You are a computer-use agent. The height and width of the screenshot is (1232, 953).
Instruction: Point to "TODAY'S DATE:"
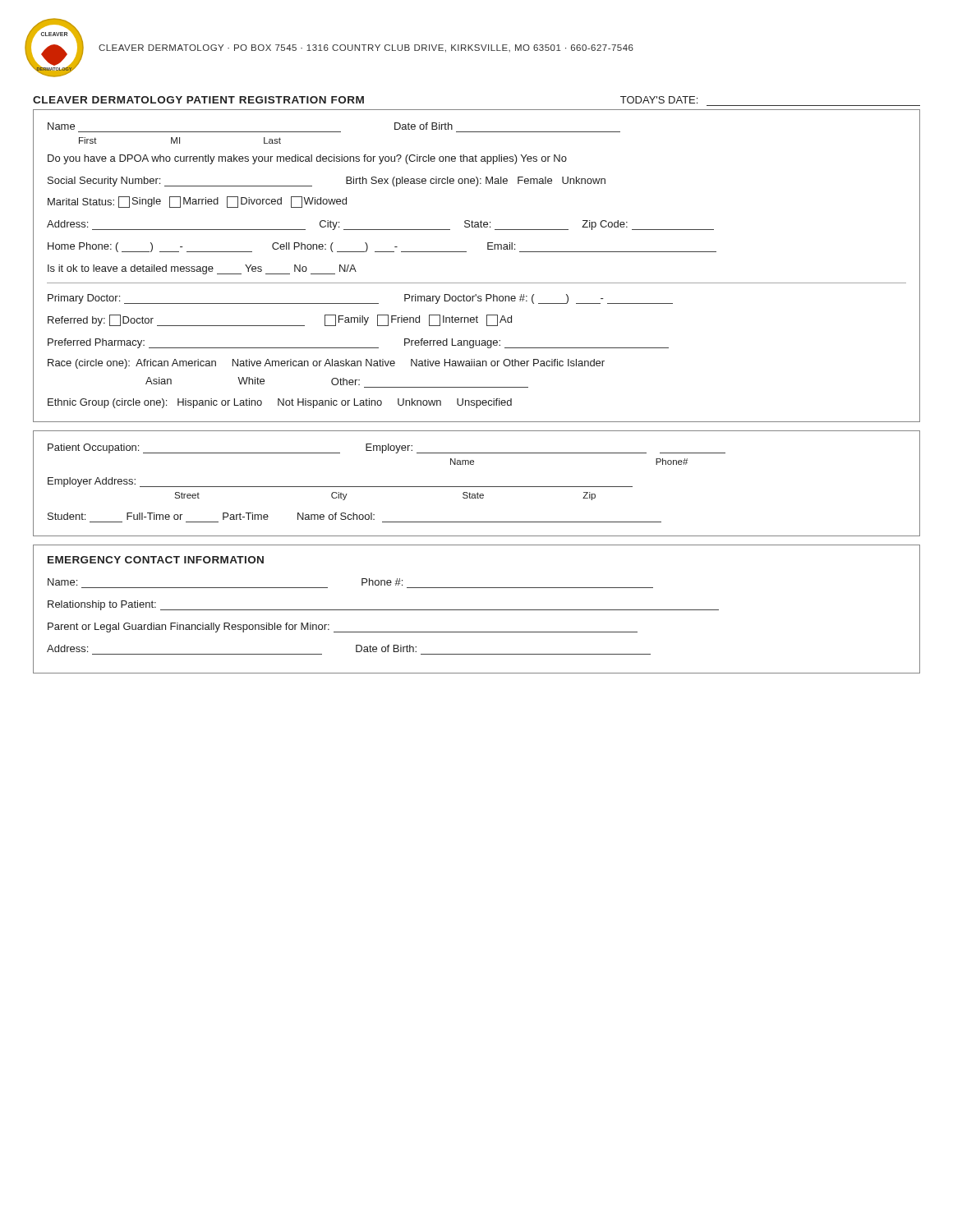pyautogui.click(x=770, y=100)
